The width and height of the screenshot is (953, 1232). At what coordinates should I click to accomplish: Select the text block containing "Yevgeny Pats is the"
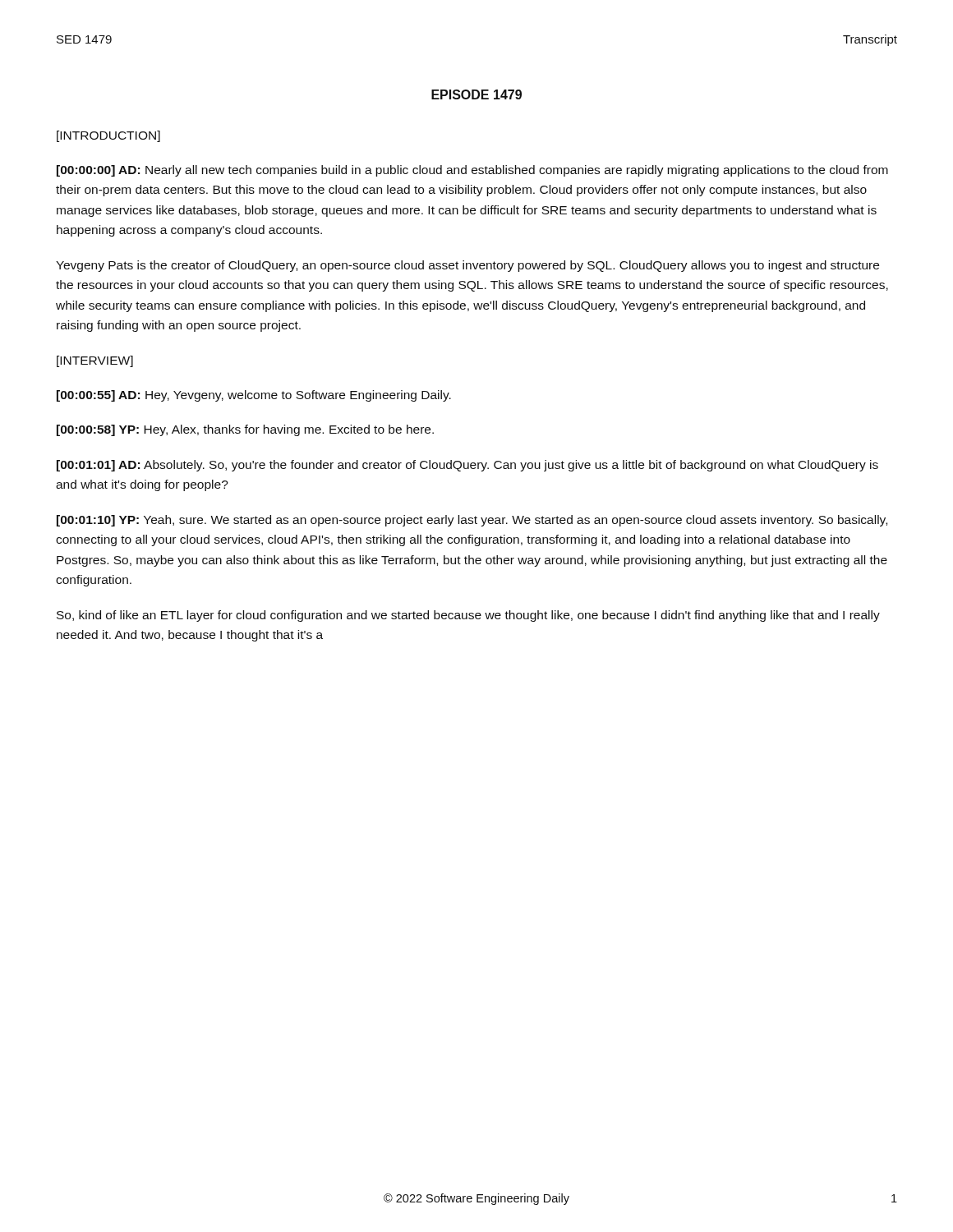472,295
